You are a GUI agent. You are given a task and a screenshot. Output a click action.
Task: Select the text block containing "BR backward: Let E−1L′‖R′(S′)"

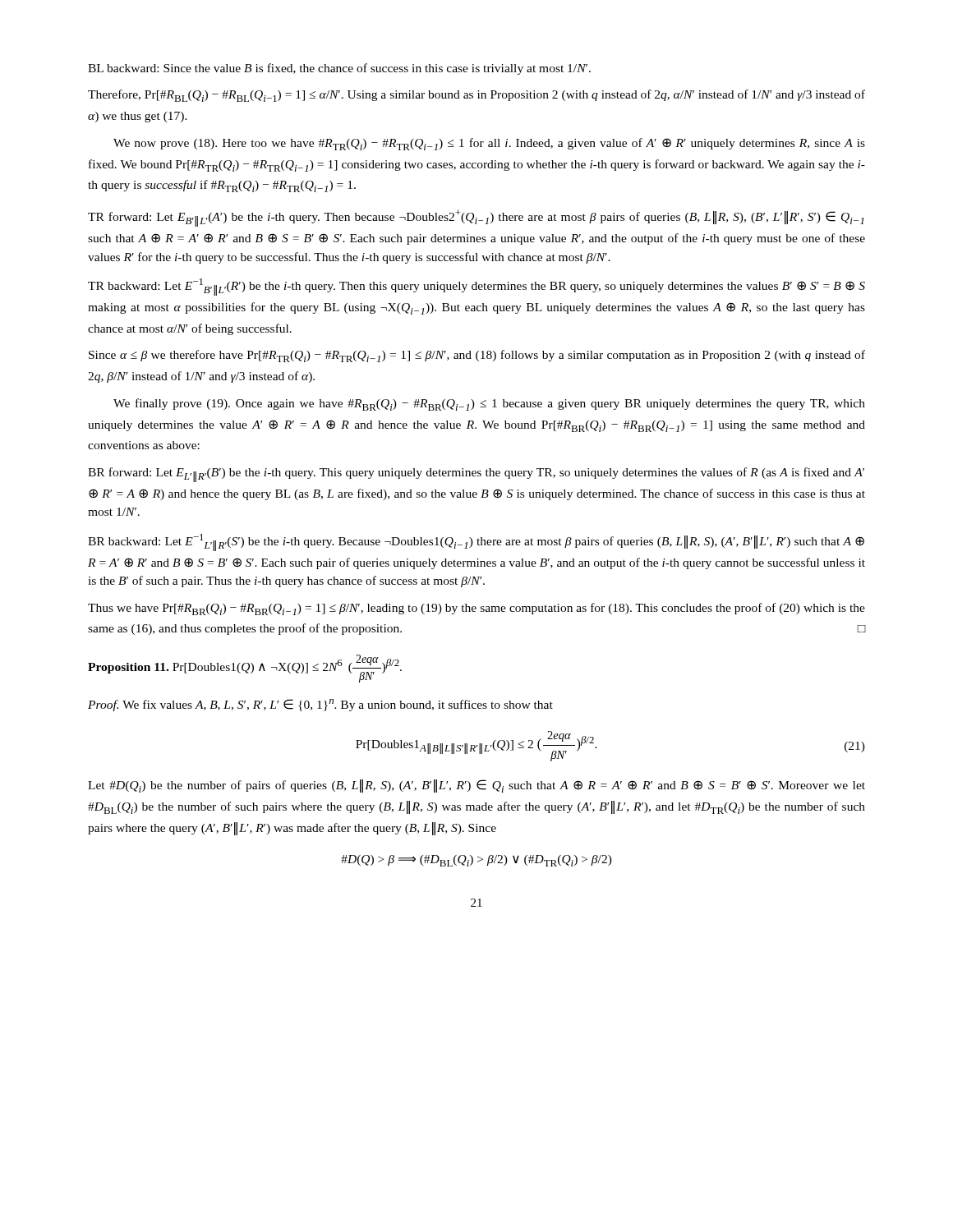point(476,559)
